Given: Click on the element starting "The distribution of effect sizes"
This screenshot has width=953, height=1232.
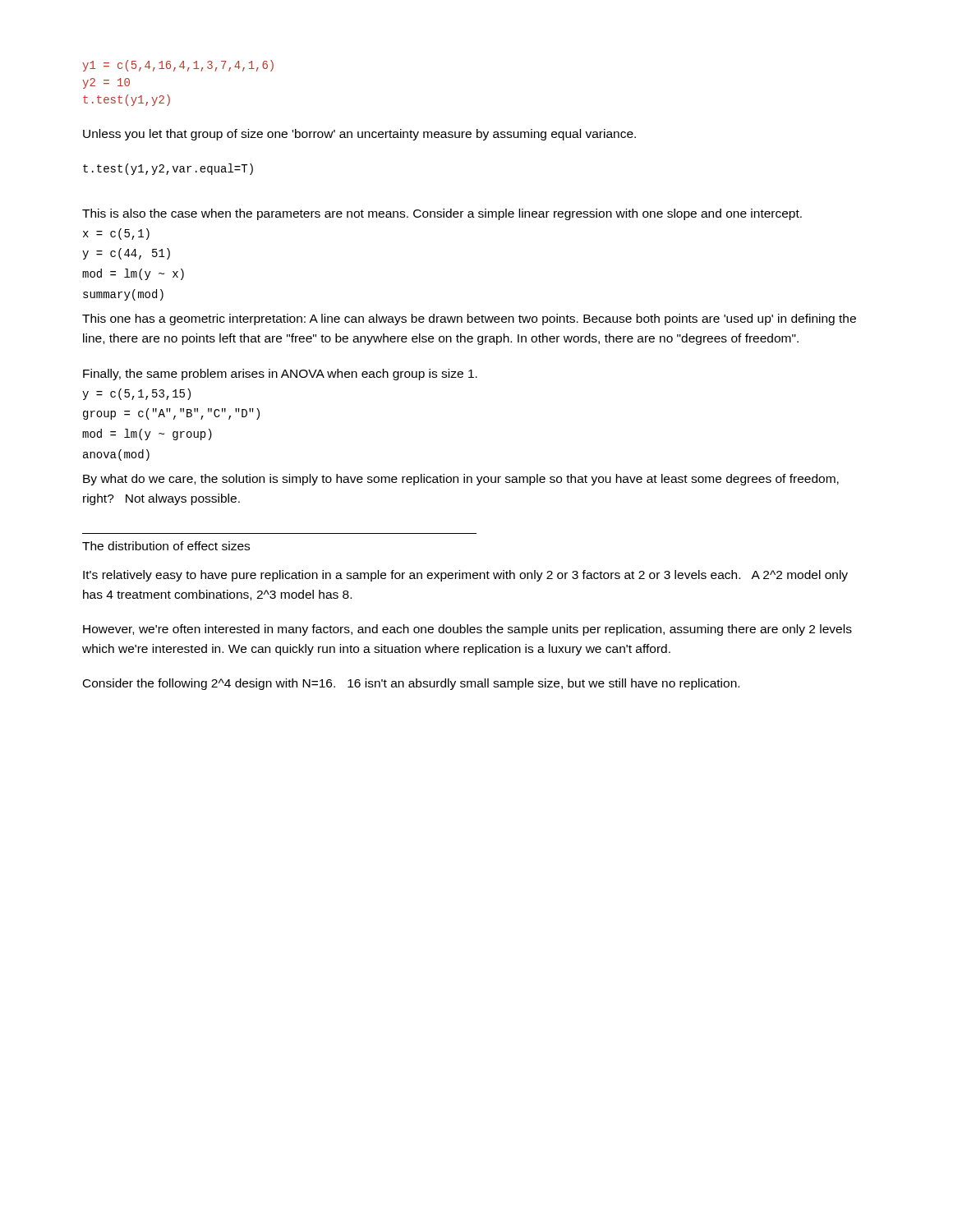Looking at the screenshot, I should tap(166, 546).
